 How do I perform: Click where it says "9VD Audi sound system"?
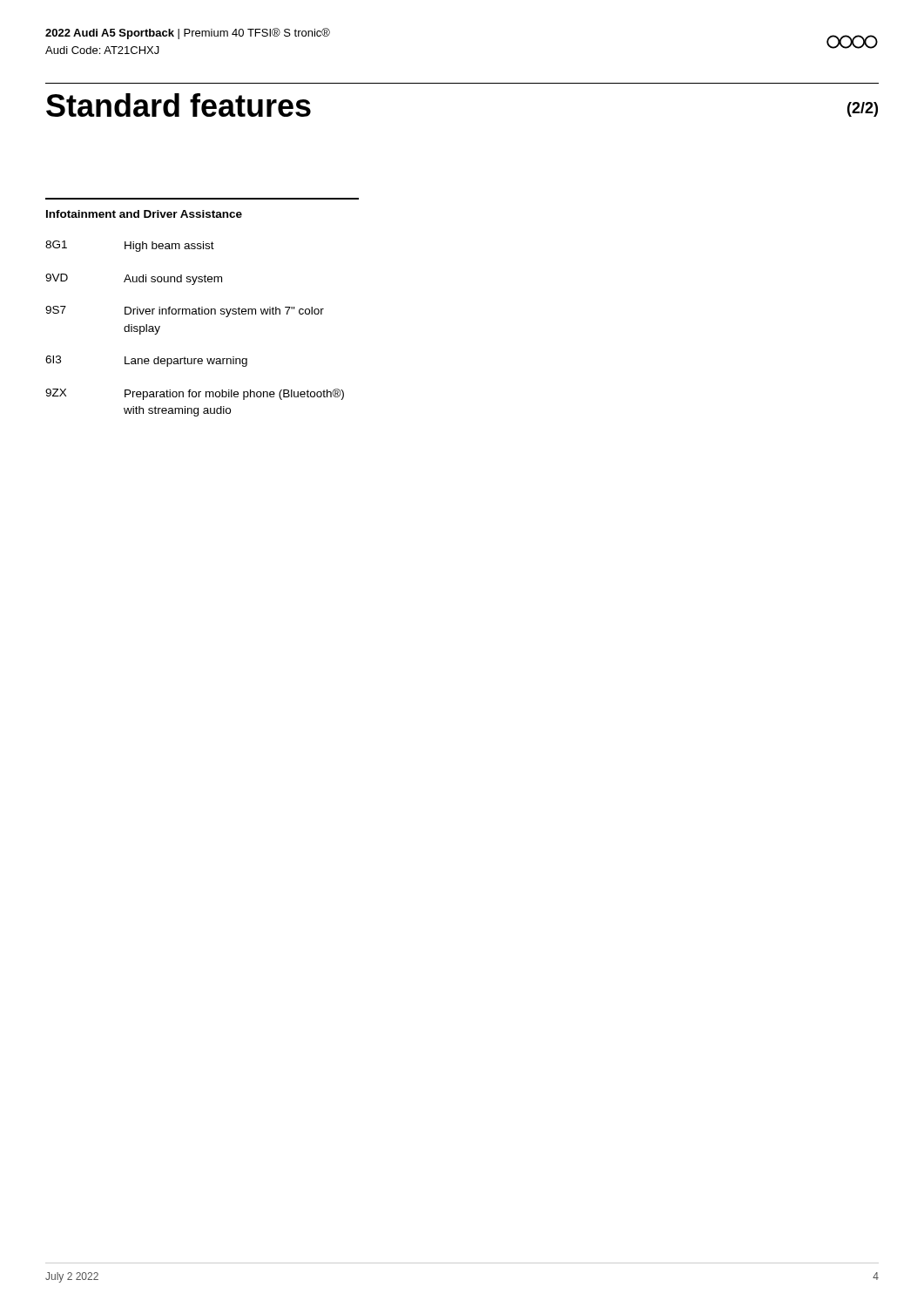(x=134, y=278)
